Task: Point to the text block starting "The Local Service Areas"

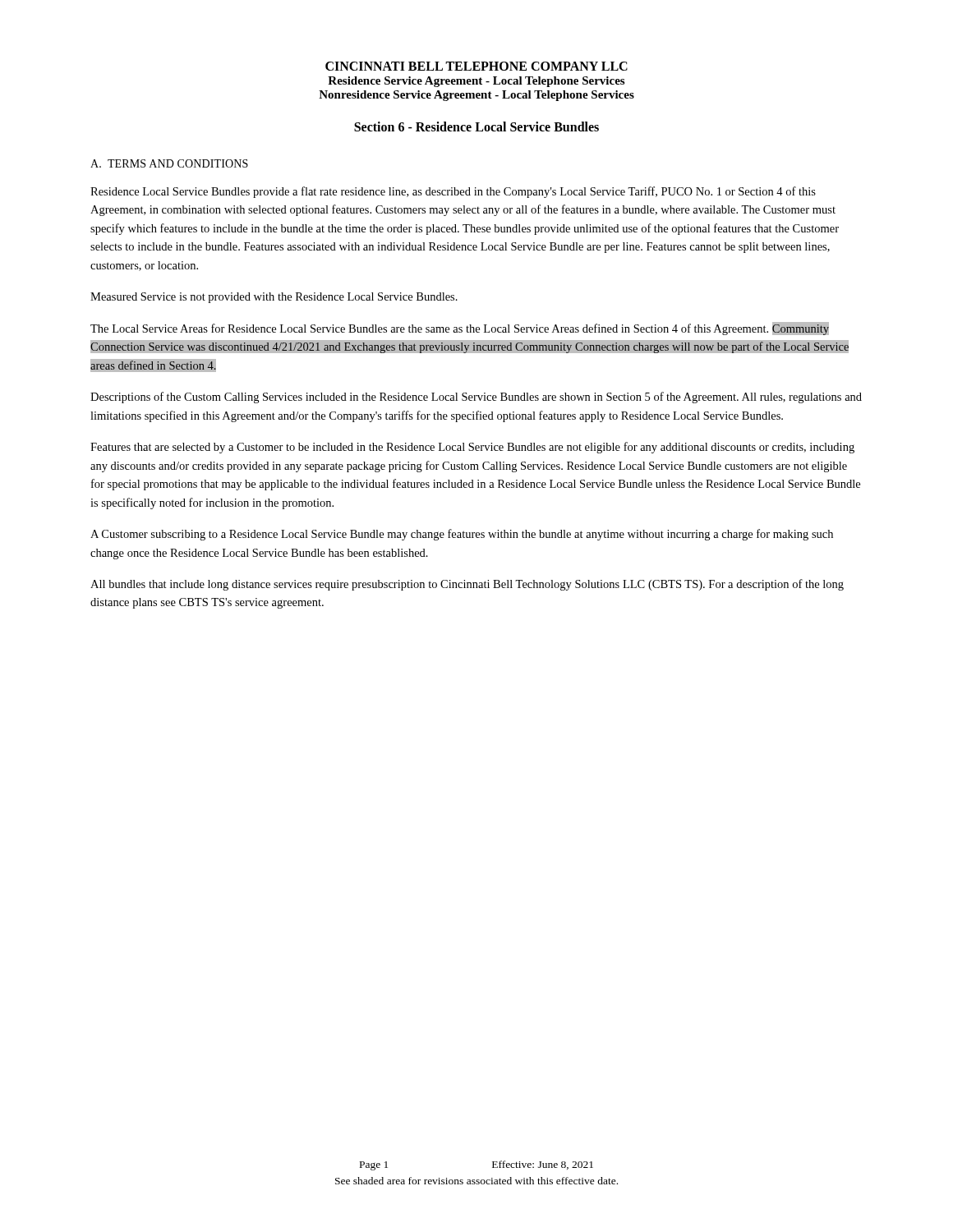Action: click(x=470, y=347)
